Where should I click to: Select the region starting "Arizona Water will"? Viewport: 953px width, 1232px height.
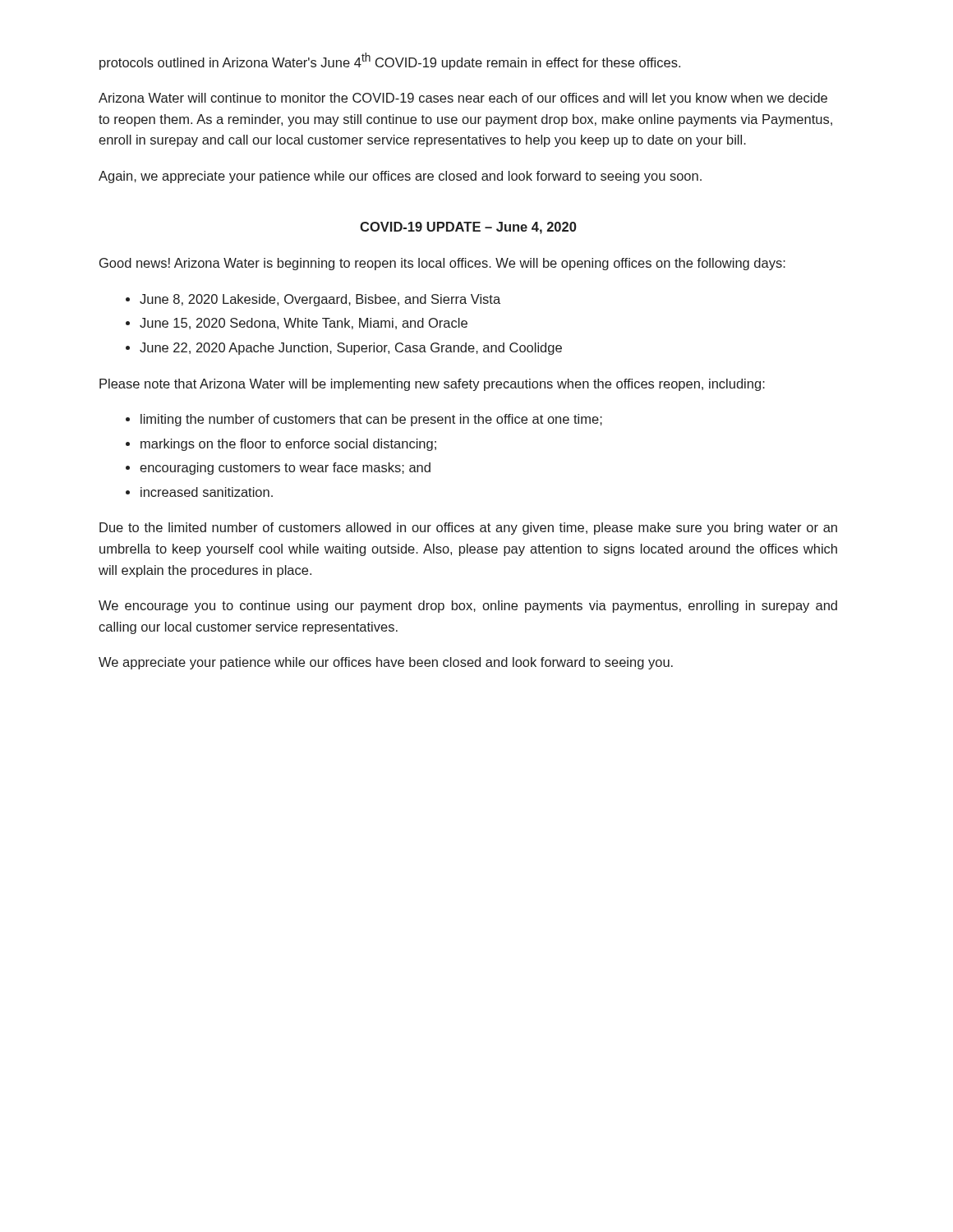coord(466,119)
